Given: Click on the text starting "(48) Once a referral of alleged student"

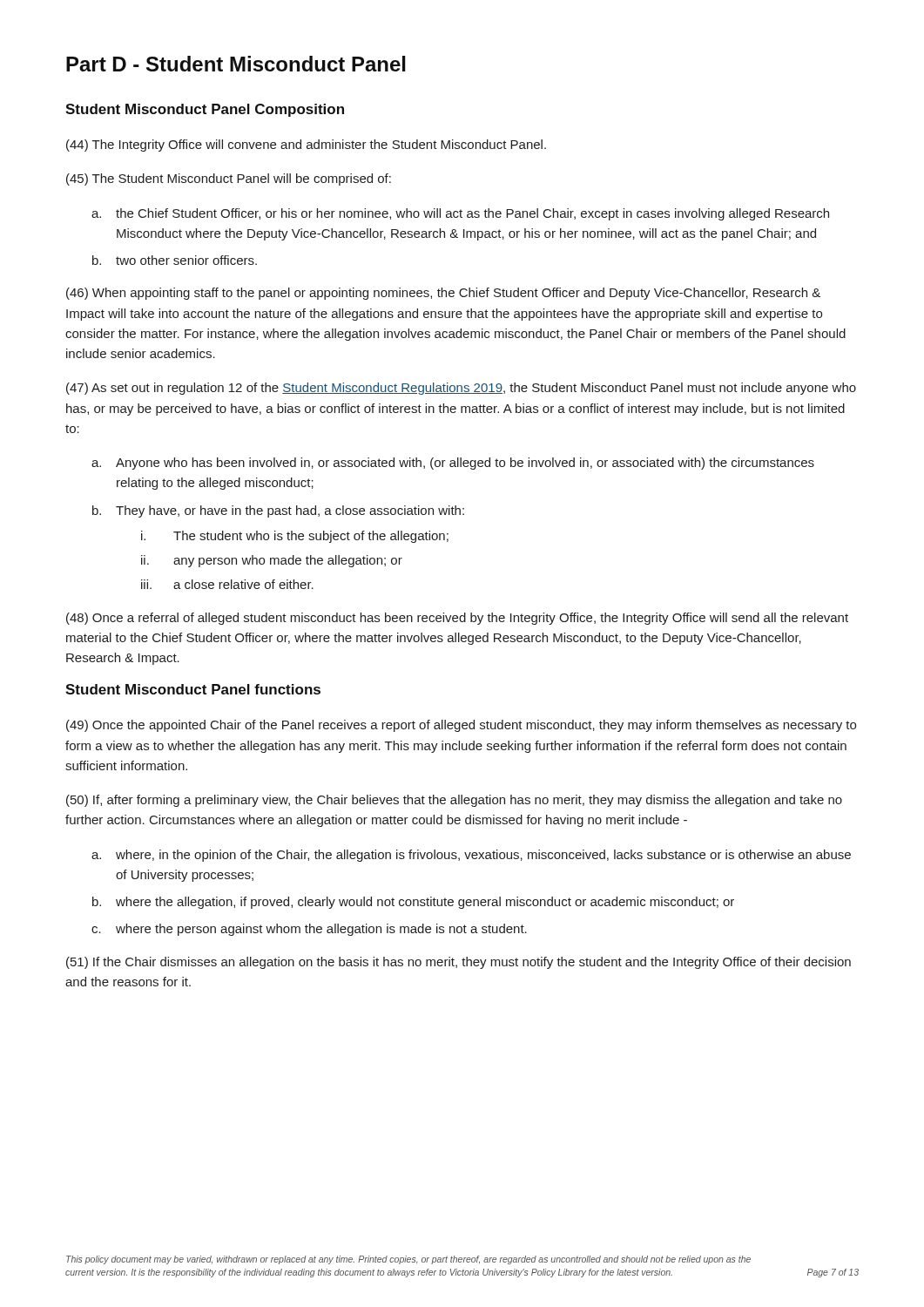Looking at the screenshot, I should (x=457, y=637).
